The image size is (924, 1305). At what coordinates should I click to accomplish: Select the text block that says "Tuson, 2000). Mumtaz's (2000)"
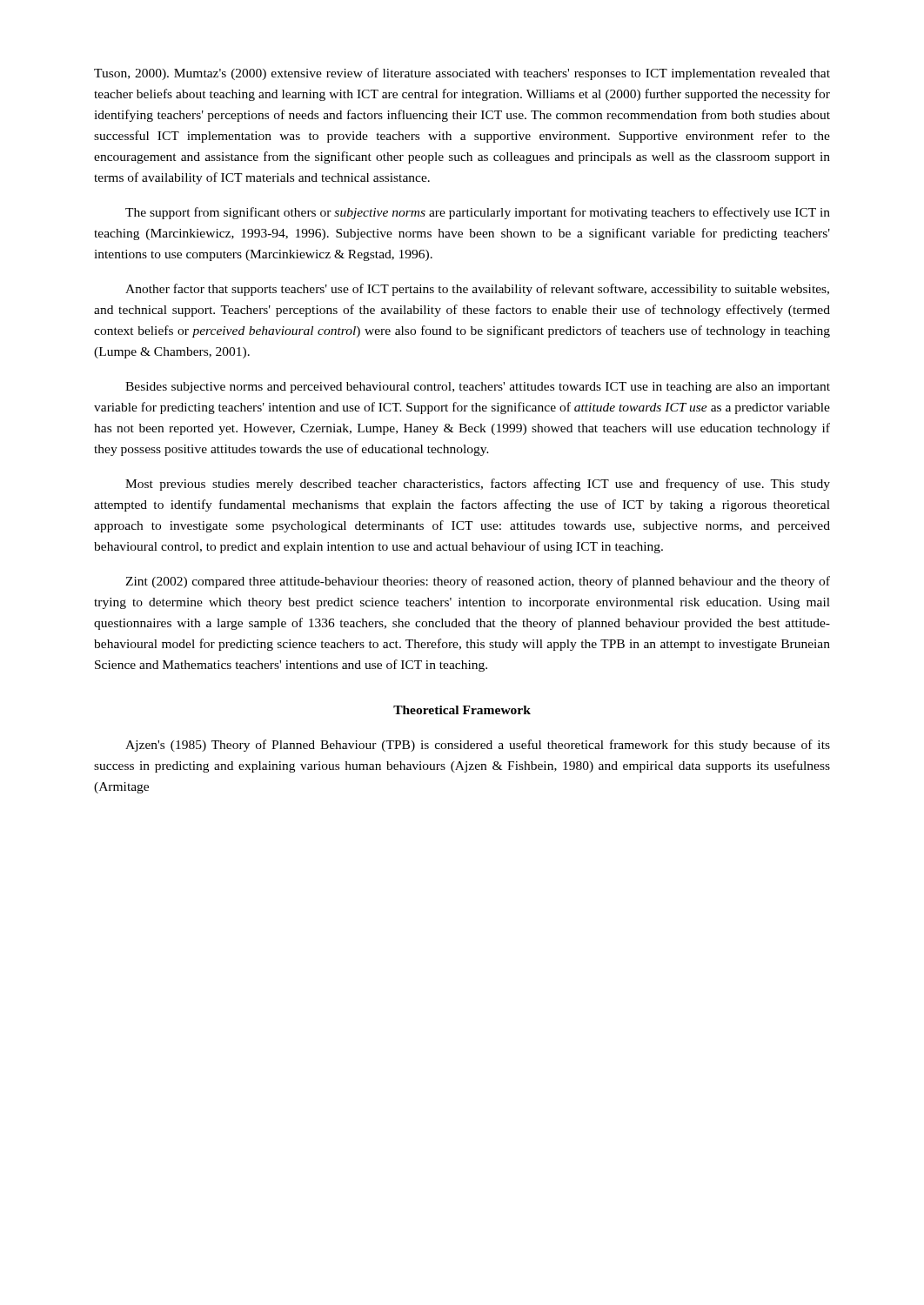pos(462,125)
